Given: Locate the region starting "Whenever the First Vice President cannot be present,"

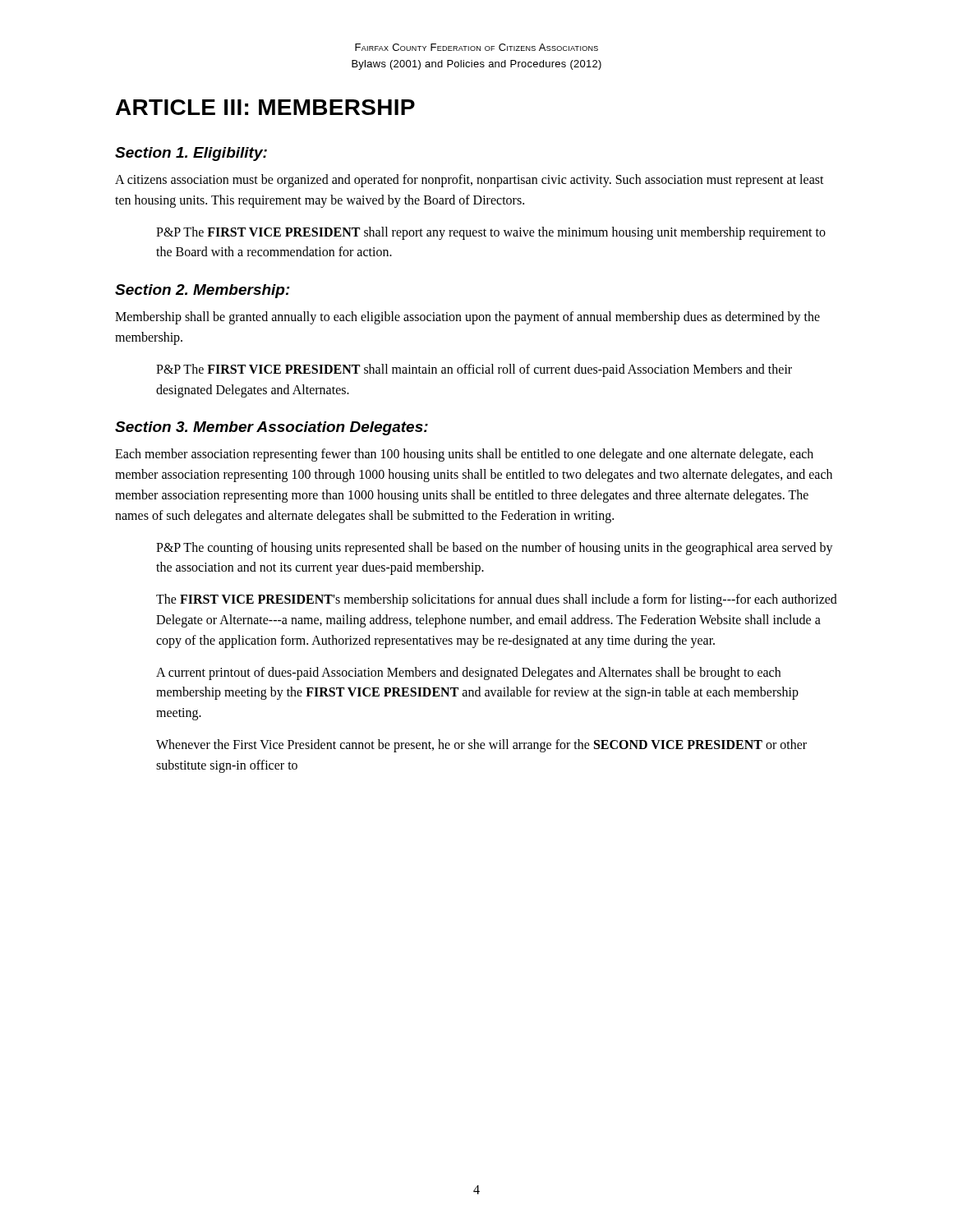Looking at the screenshot, I should coord(481,755).
